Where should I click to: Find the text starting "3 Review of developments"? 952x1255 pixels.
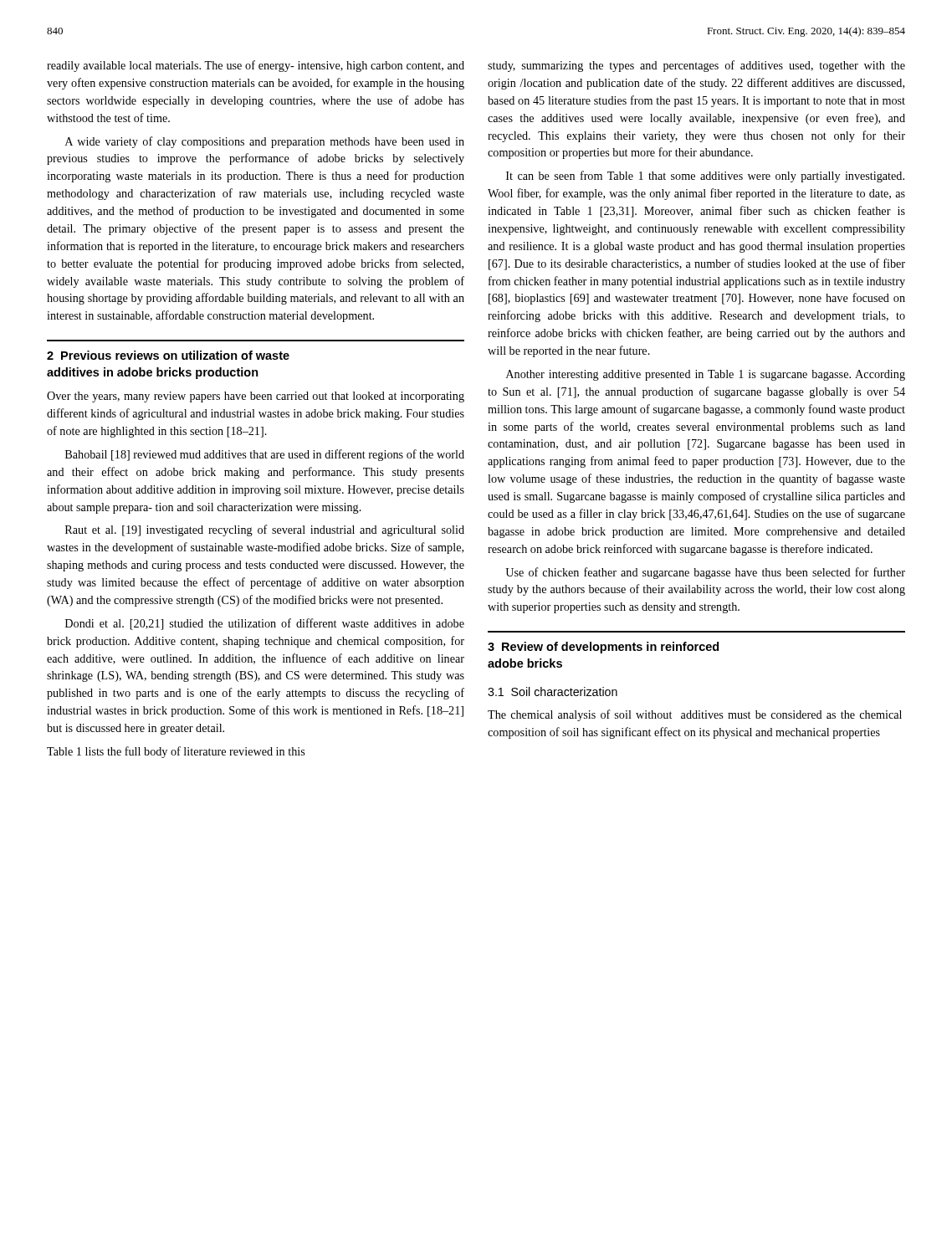[696, 652]
